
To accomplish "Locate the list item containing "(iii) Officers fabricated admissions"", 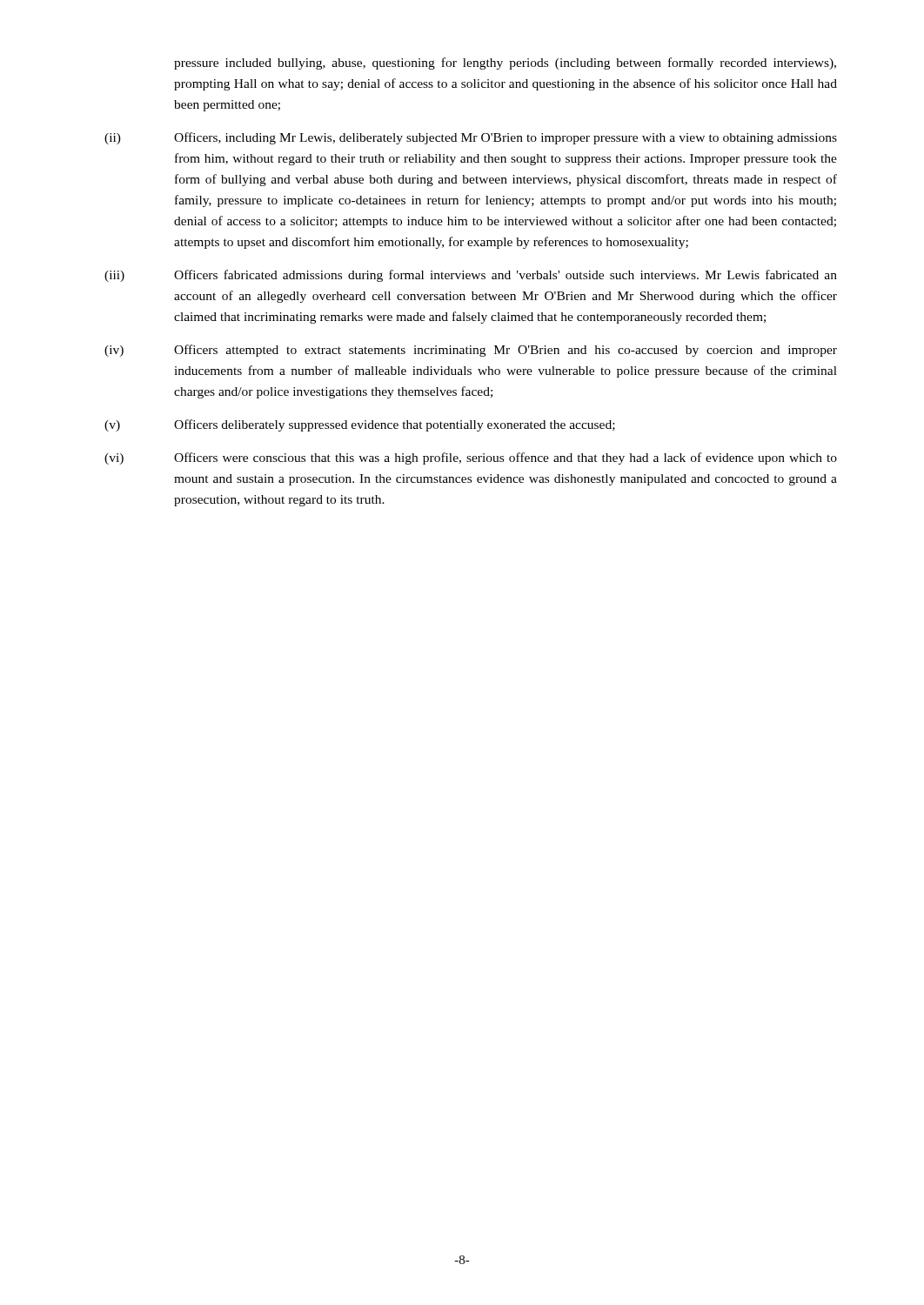I will click(471, 296).
